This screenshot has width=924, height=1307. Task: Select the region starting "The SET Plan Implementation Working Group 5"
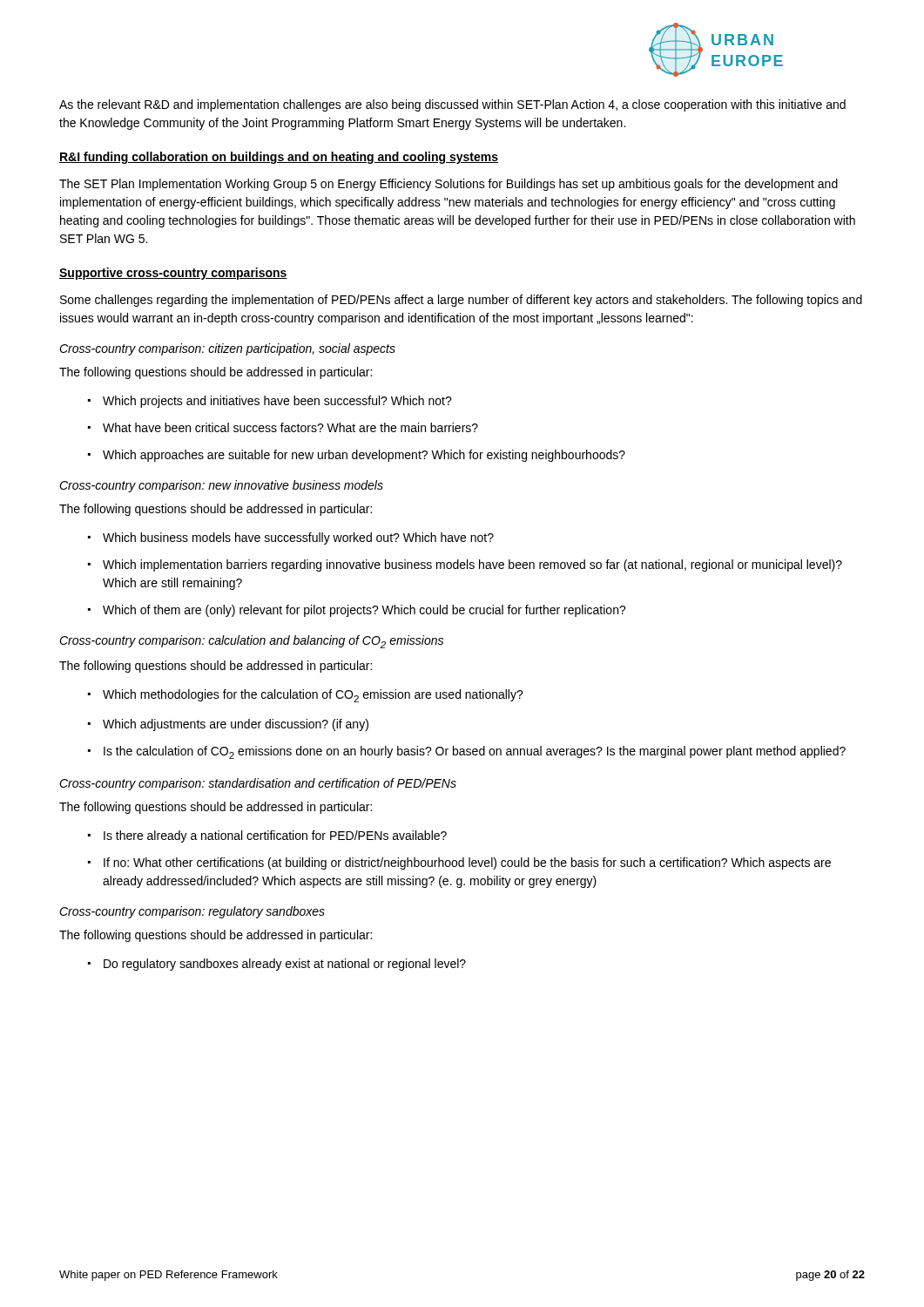coord(462,212)
